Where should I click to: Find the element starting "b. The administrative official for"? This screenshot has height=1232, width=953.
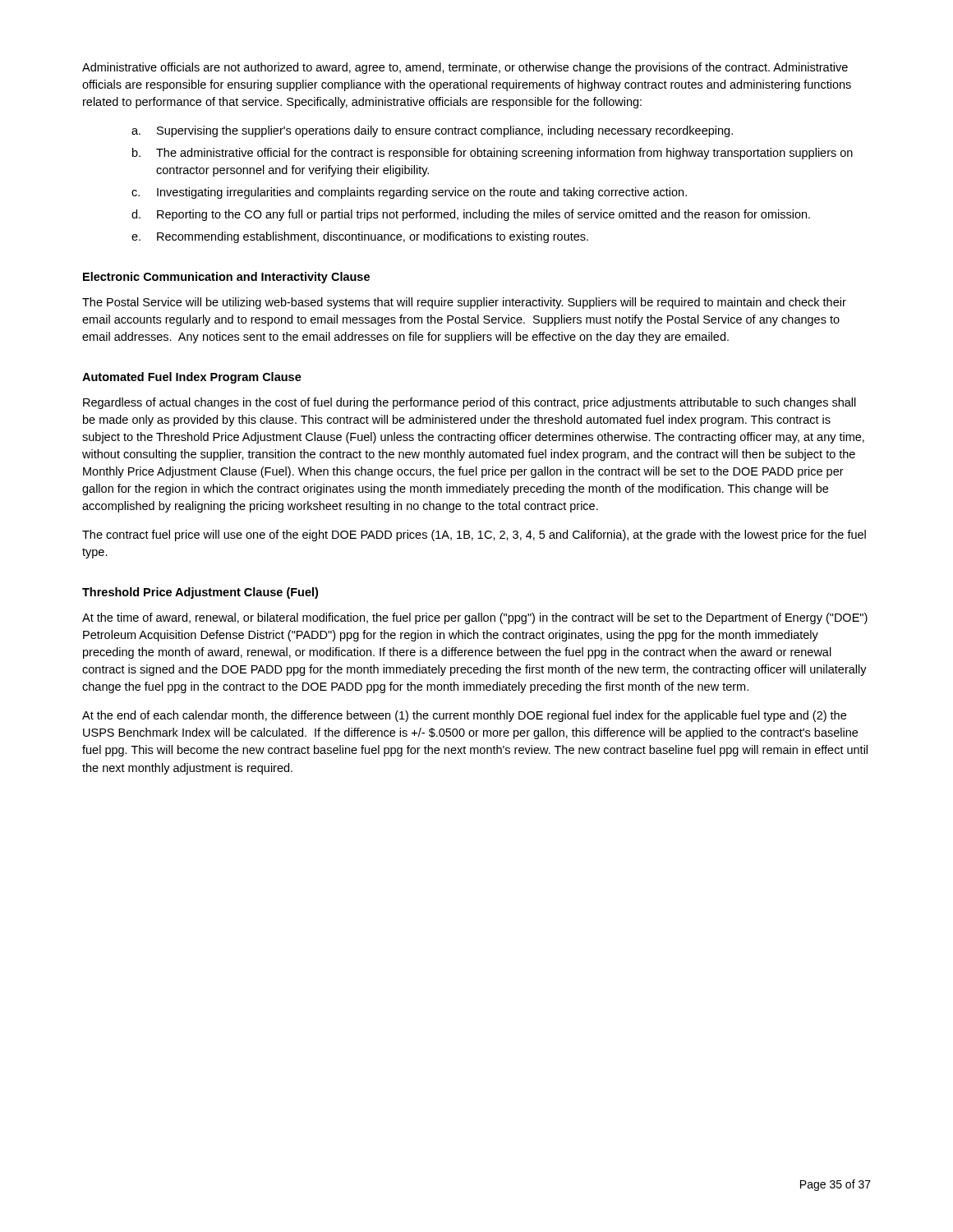coord(501,162)
